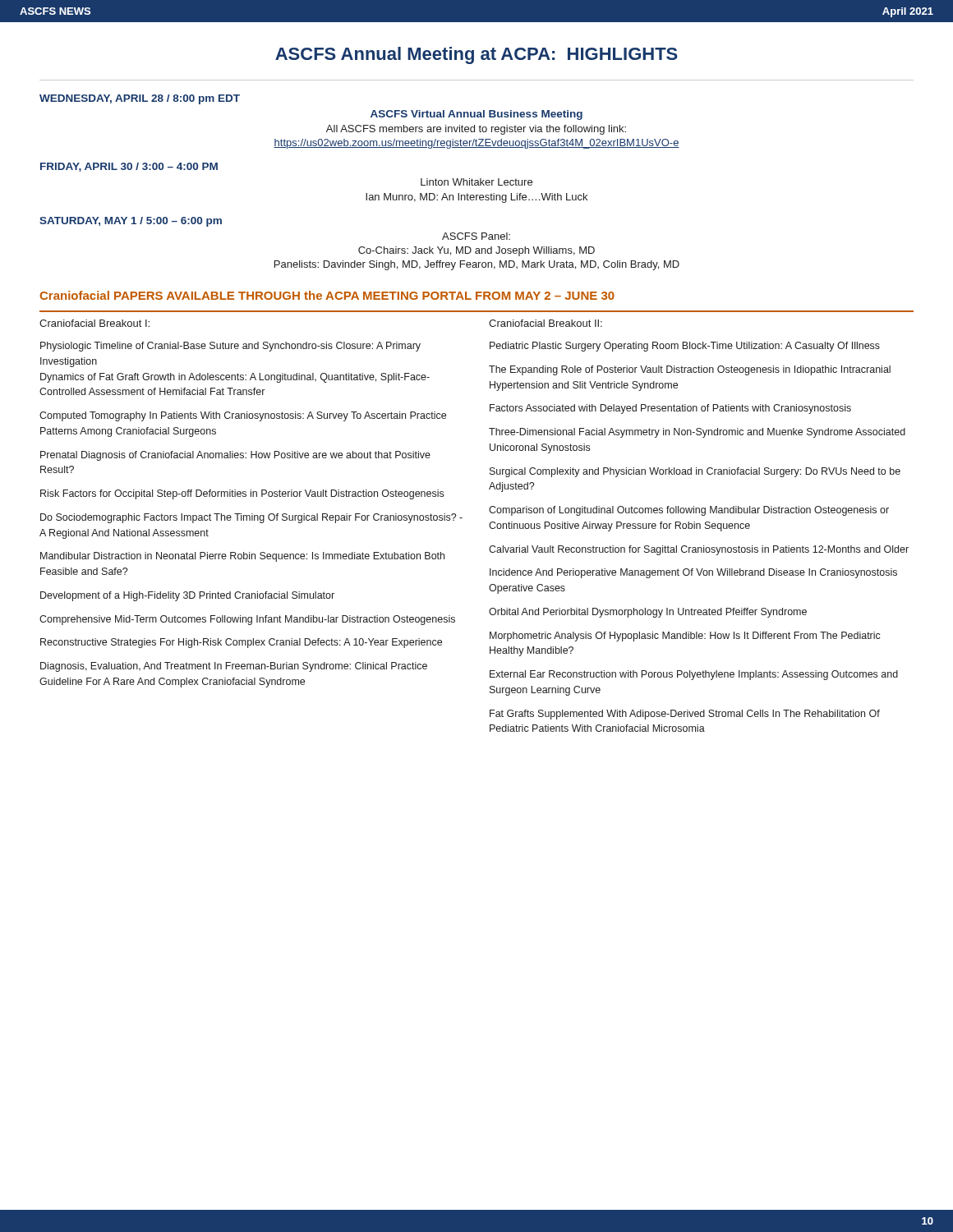Navigate to the text block starting "Incidence And Perioperative Management Of"
Image resolution: width=953 pixels, height=1232 pixels.
click(x=693, y=581)
